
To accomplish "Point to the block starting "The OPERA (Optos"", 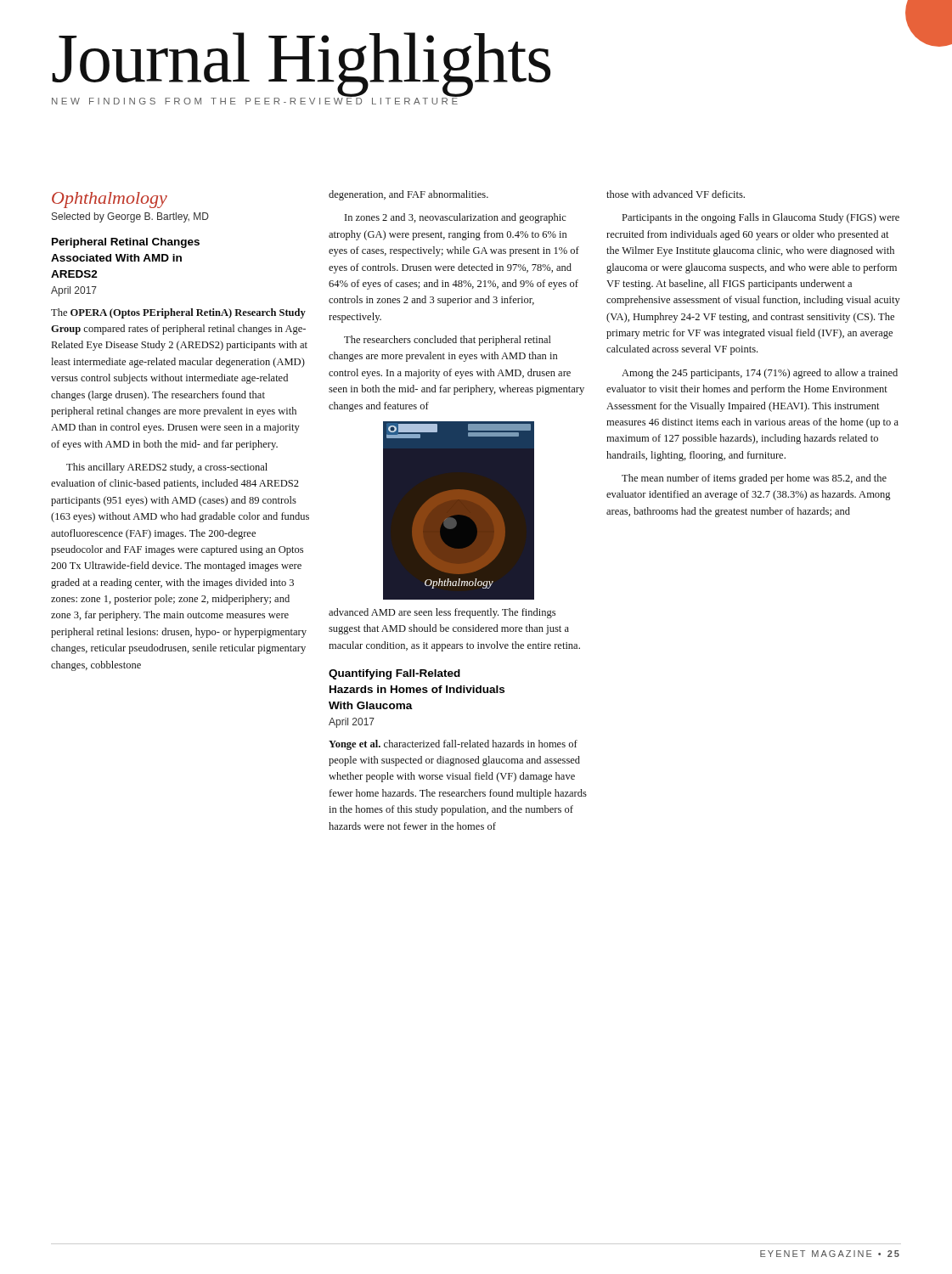I will point(180,489).
